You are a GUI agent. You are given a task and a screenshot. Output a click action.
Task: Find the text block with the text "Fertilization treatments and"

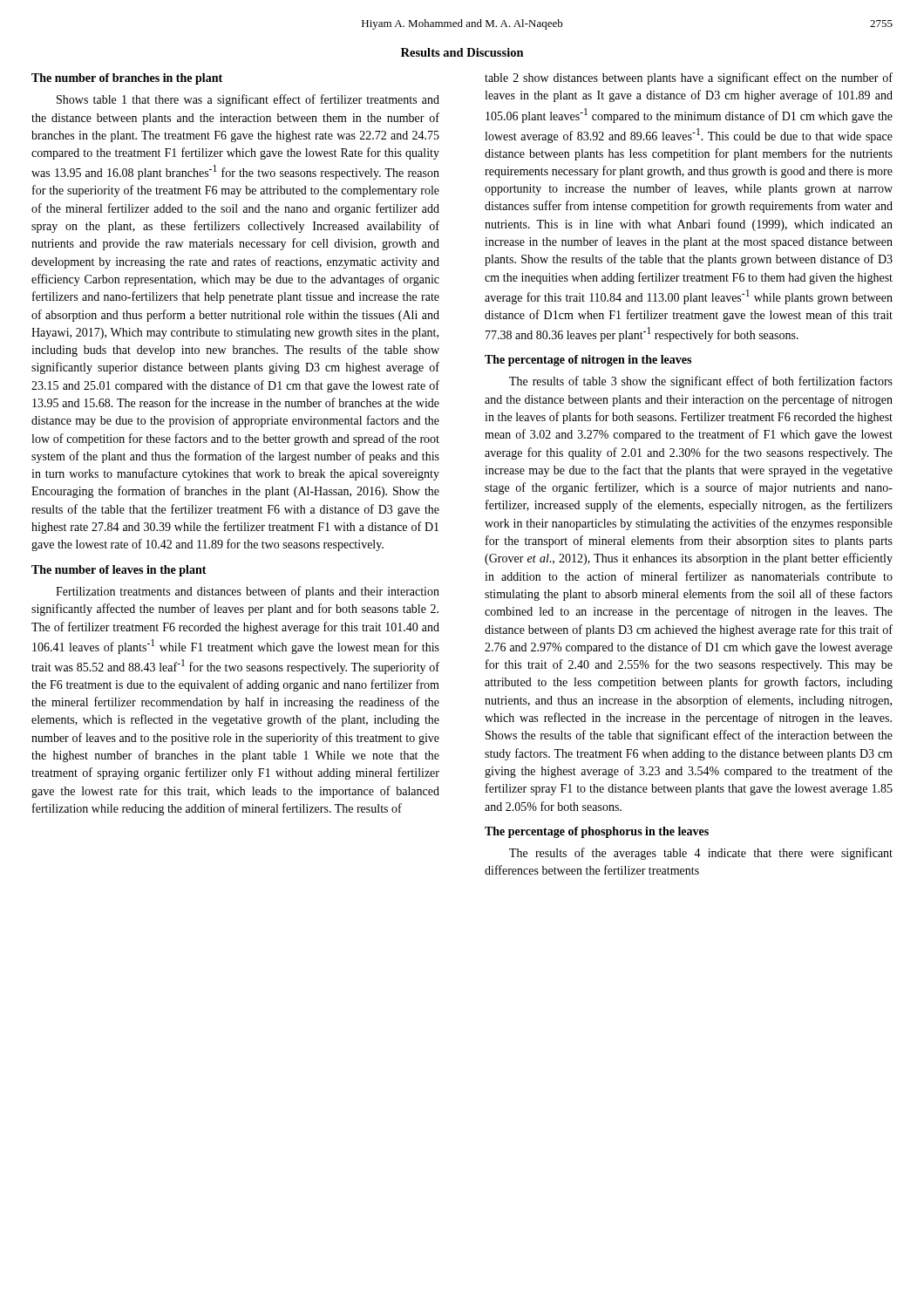click(235, 701)
